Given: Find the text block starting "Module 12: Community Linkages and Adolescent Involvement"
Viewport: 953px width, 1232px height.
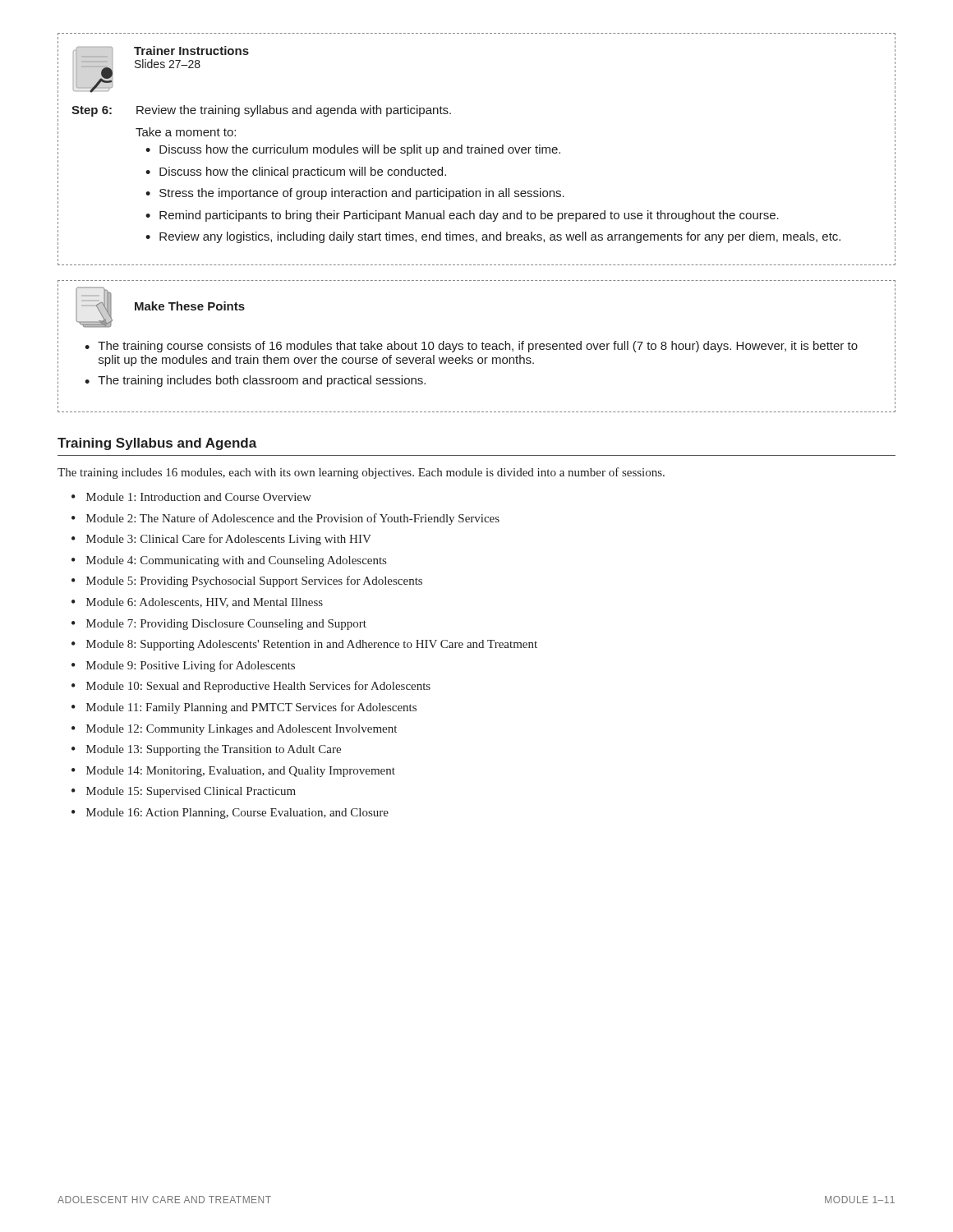Looking at the screenshot, I should (241, 728).
